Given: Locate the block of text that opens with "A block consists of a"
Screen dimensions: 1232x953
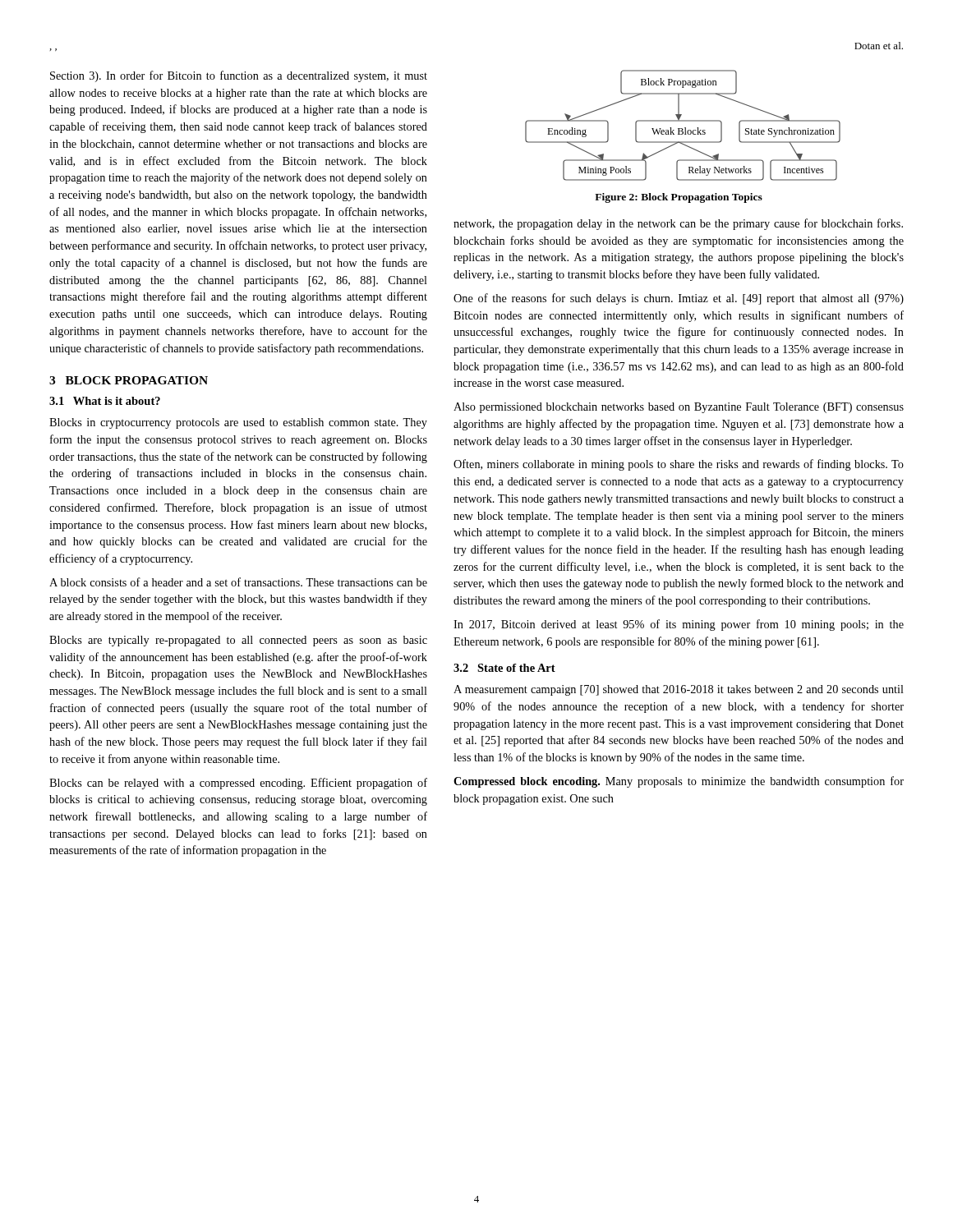Looking at the screenshot, I should coord(238,599).
